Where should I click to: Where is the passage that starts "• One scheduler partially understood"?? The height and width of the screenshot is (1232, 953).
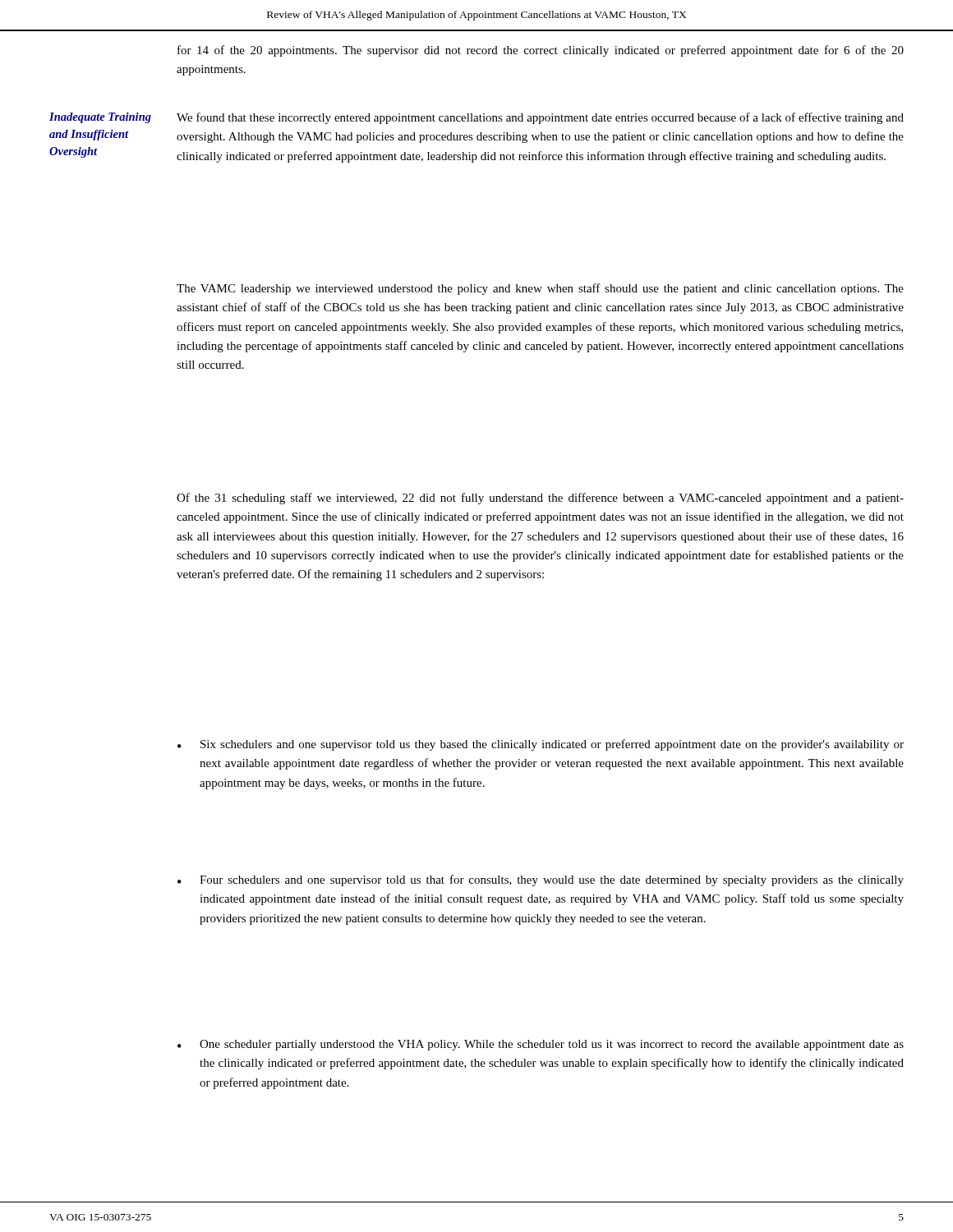(540, 1064)
